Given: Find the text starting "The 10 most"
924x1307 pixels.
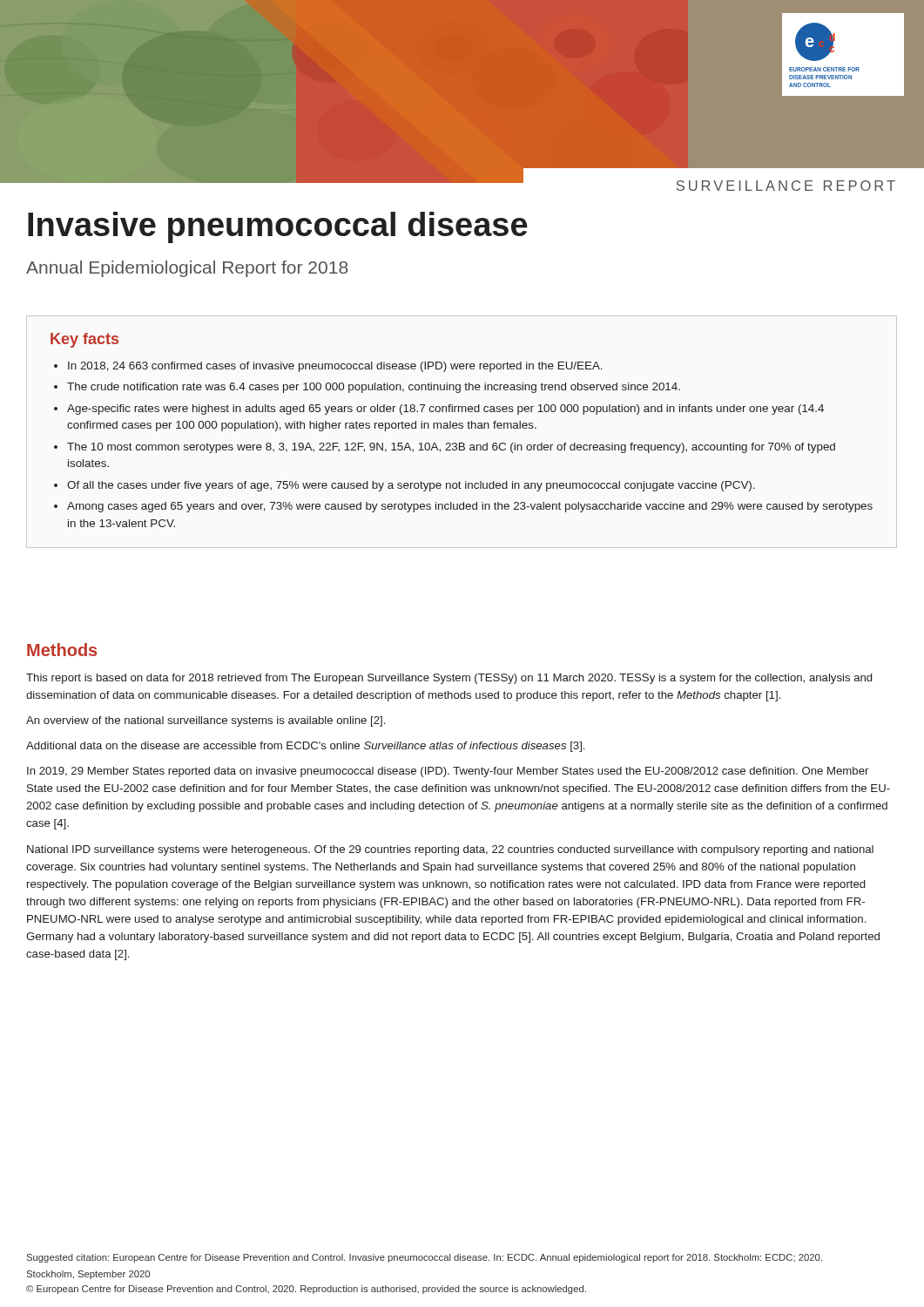Looking at the screenshot, I should [x=451, y=455].
